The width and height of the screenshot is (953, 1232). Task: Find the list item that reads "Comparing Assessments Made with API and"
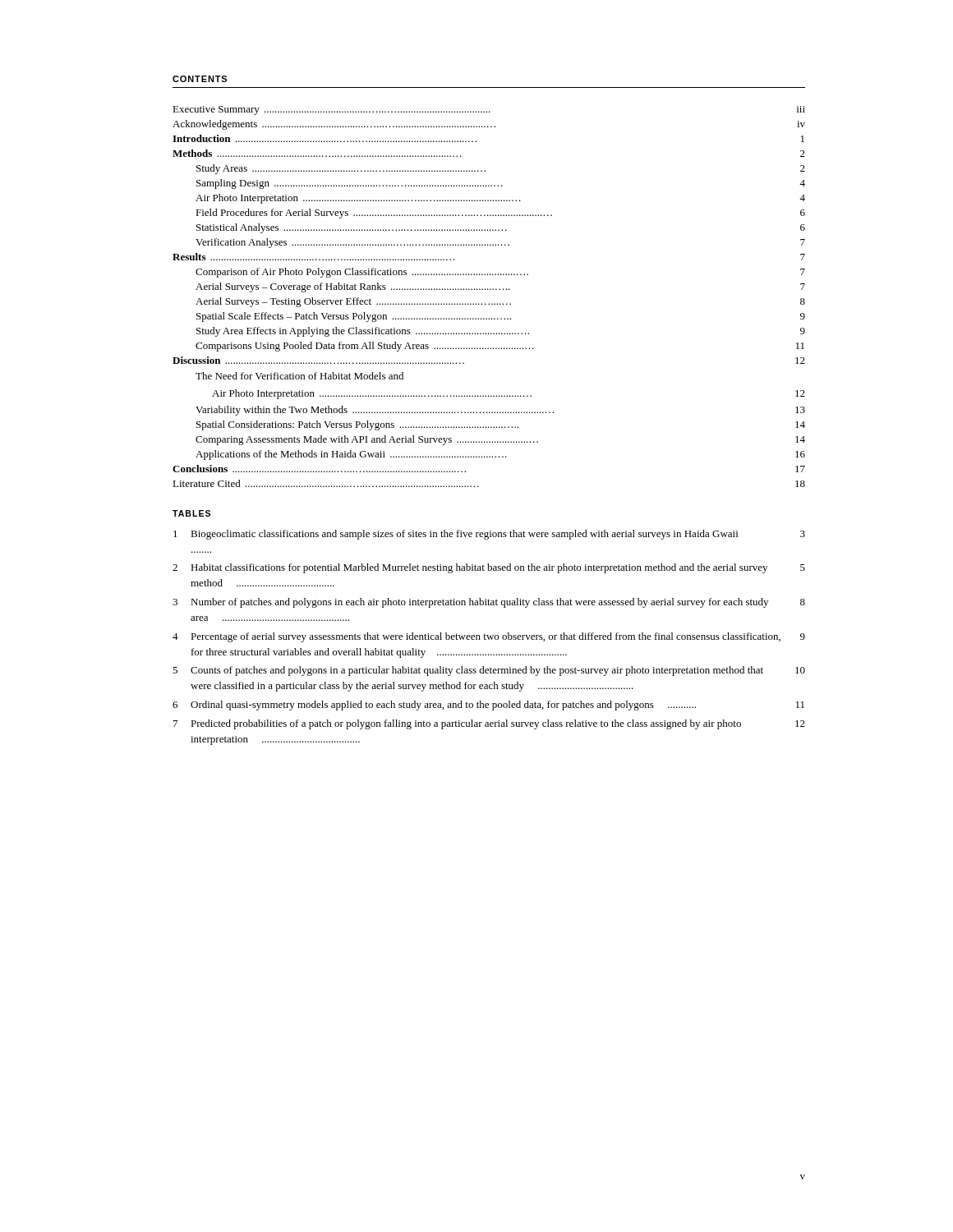click(x=500, y=439)
